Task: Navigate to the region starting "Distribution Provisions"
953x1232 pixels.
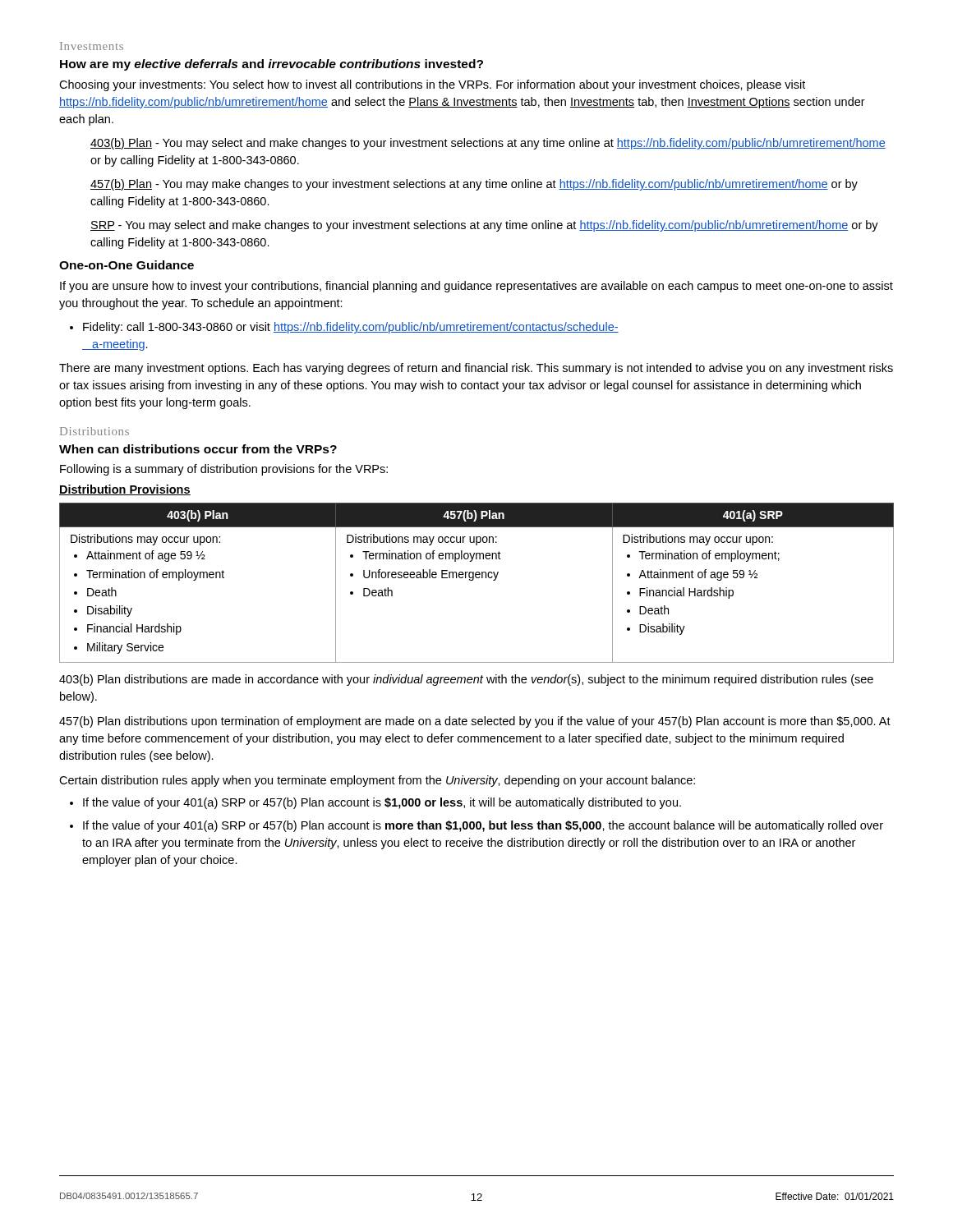Action: coord(125,490)
